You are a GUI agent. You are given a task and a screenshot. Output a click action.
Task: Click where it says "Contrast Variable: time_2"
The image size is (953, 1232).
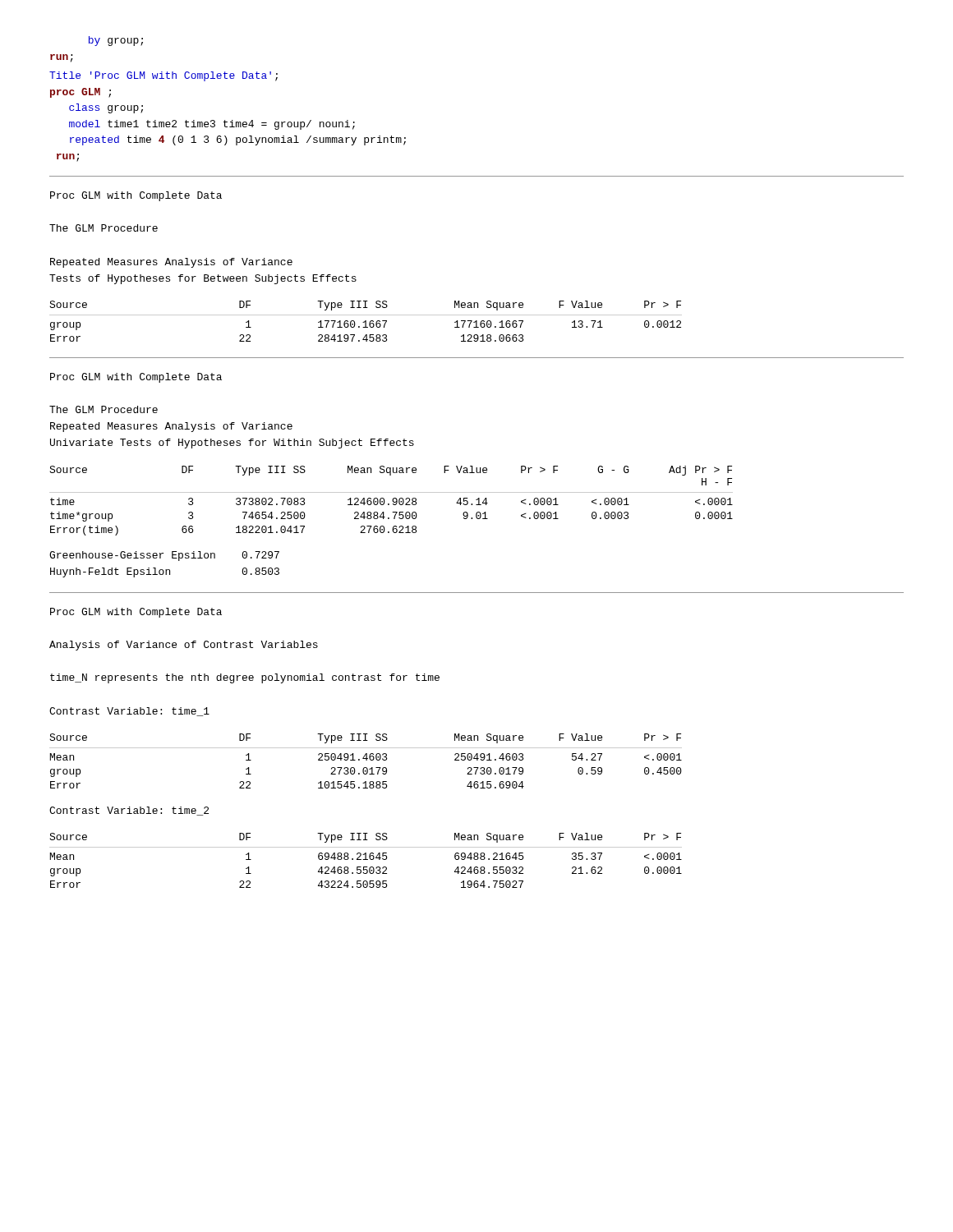tap(129, 811)
